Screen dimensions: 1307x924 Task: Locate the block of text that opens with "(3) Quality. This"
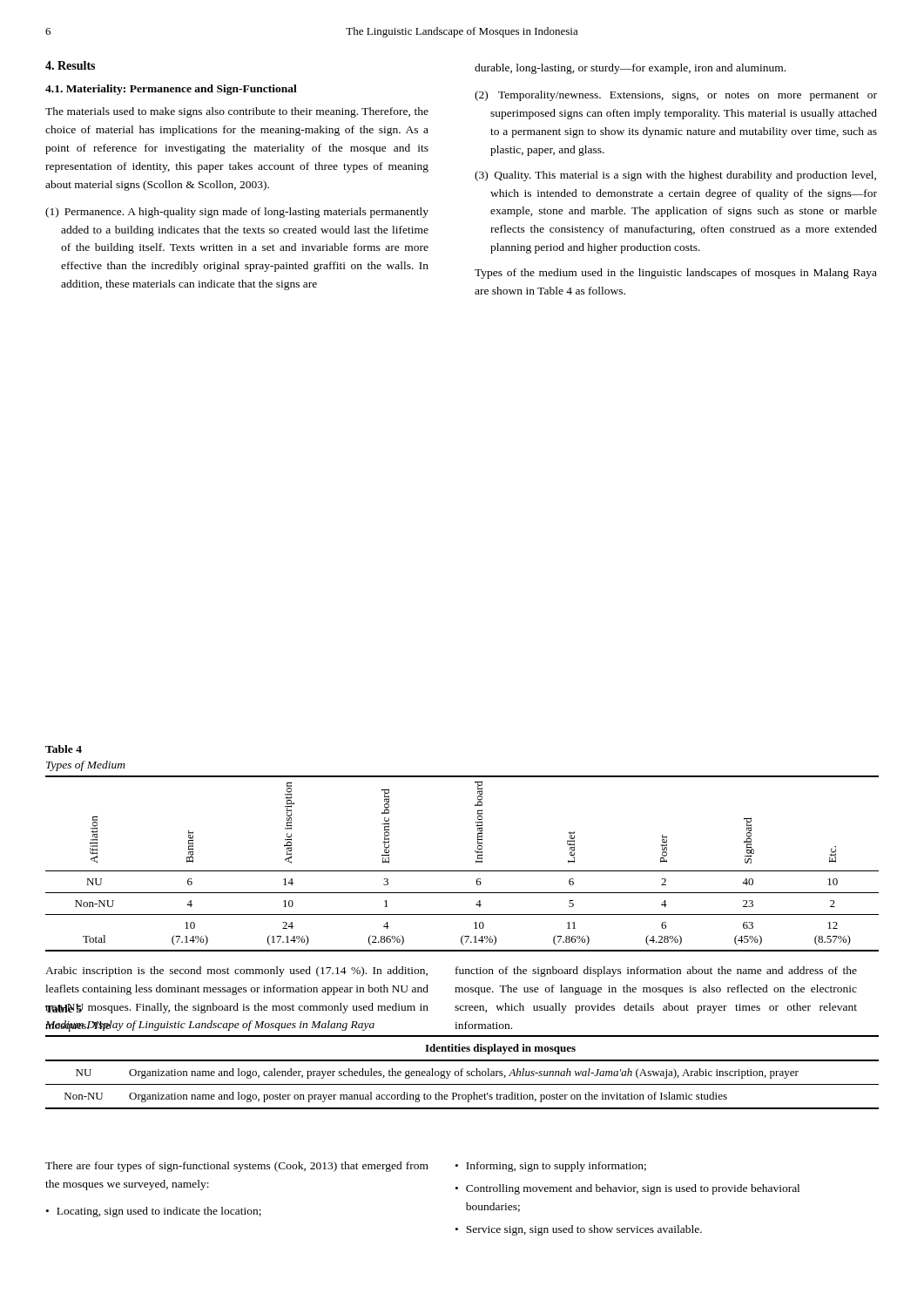point(676,210)
